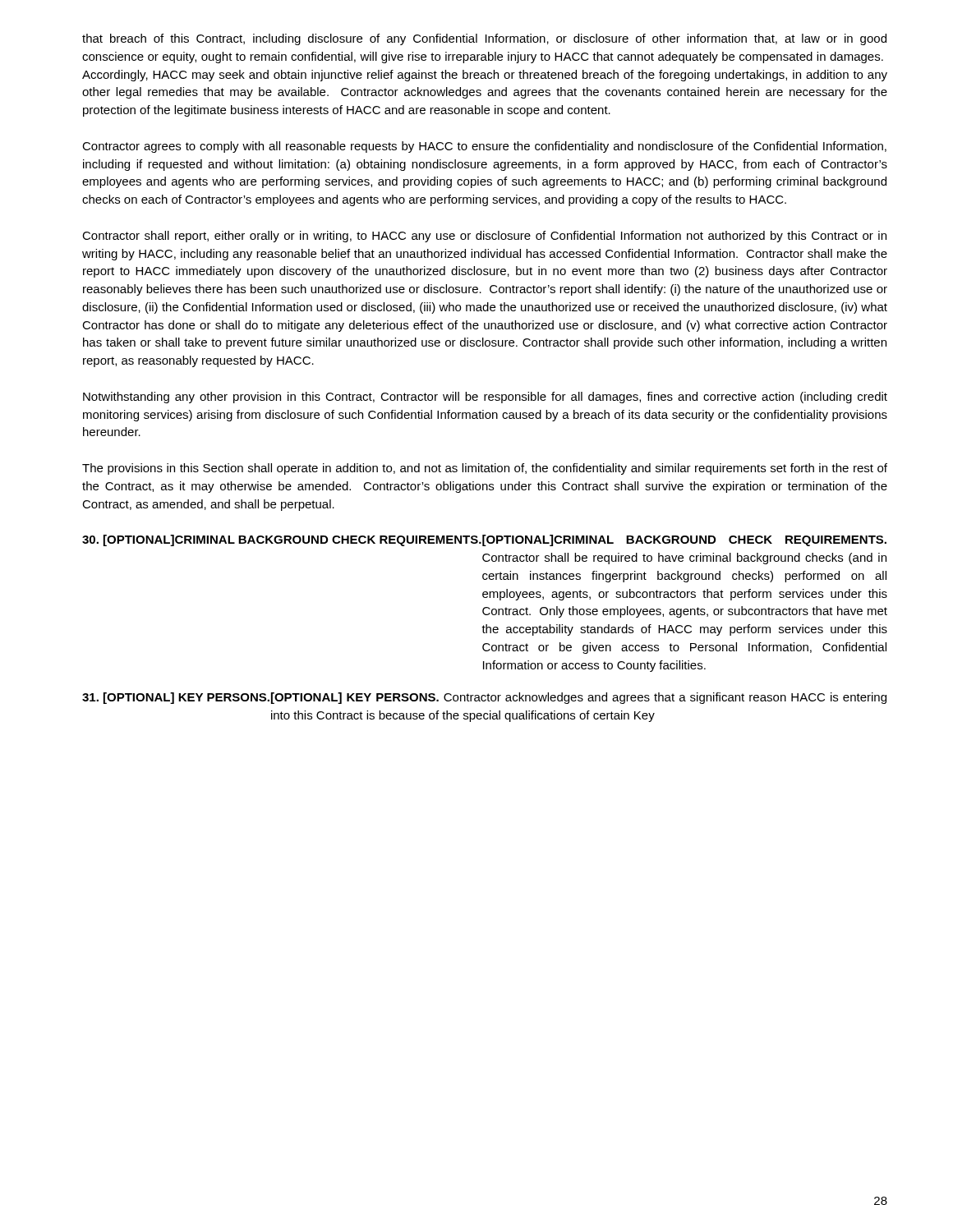This screenshot has height=1232, width=953.
Task: Point to the block beginning "Notwithstanding any other provision in this Contract, Contractor"
Action: point(485,414)
